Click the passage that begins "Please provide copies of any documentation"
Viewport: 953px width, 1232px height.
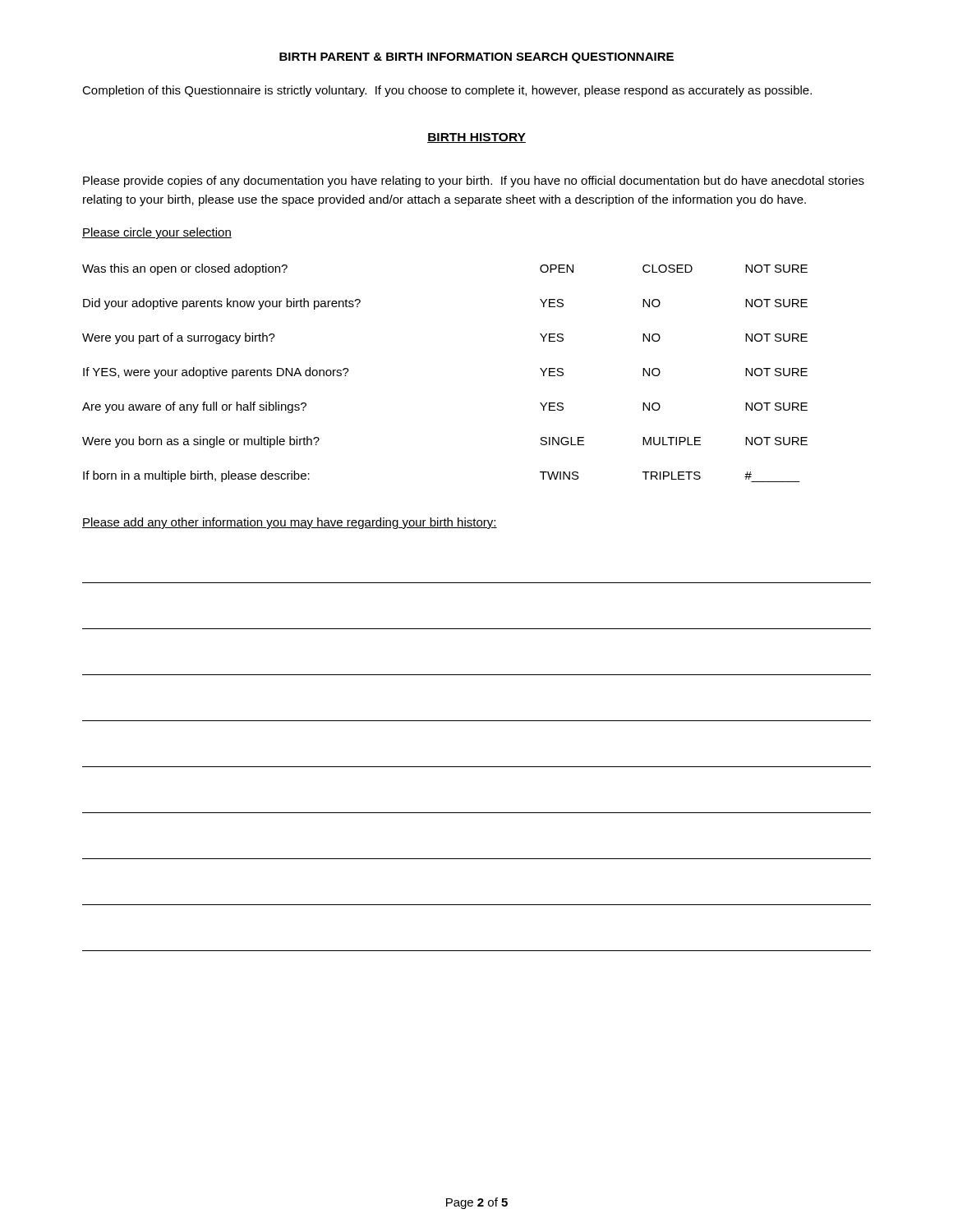click(x=473, y=189)
